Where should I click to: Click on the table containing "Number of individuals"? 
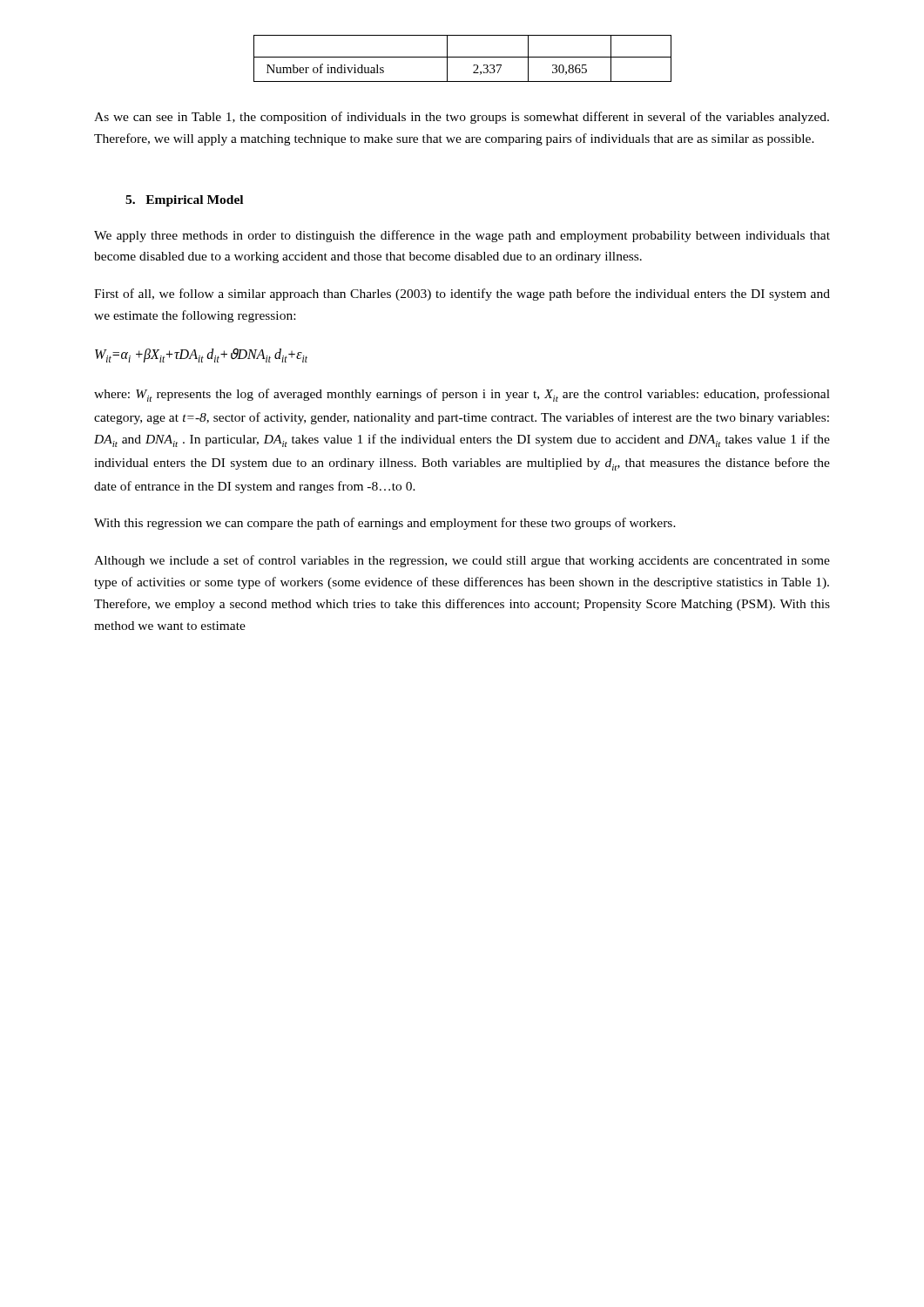[462, 58]
